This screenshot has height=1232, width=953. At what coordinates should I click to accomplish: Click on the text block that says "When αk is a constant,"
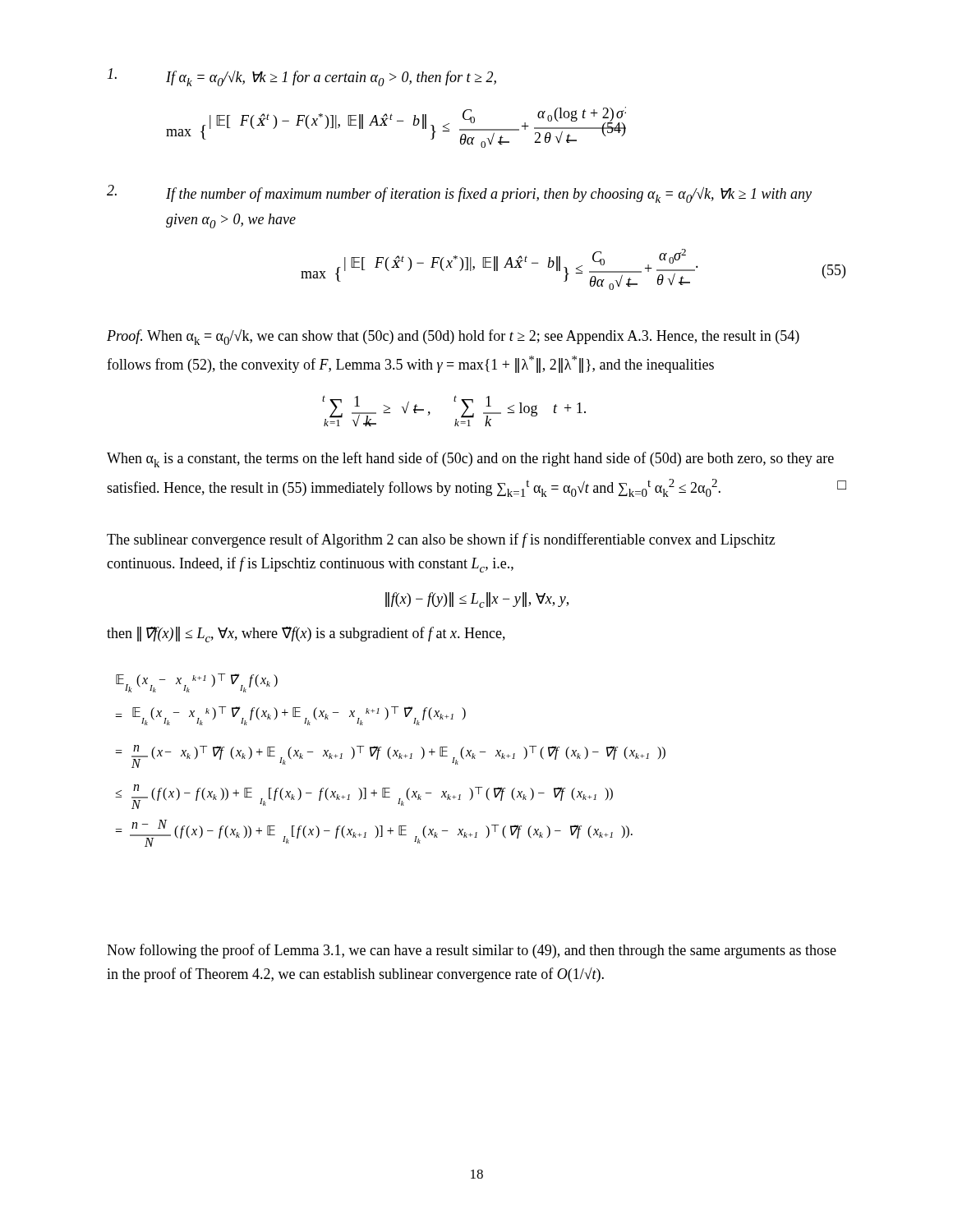[x=476, y=475]
